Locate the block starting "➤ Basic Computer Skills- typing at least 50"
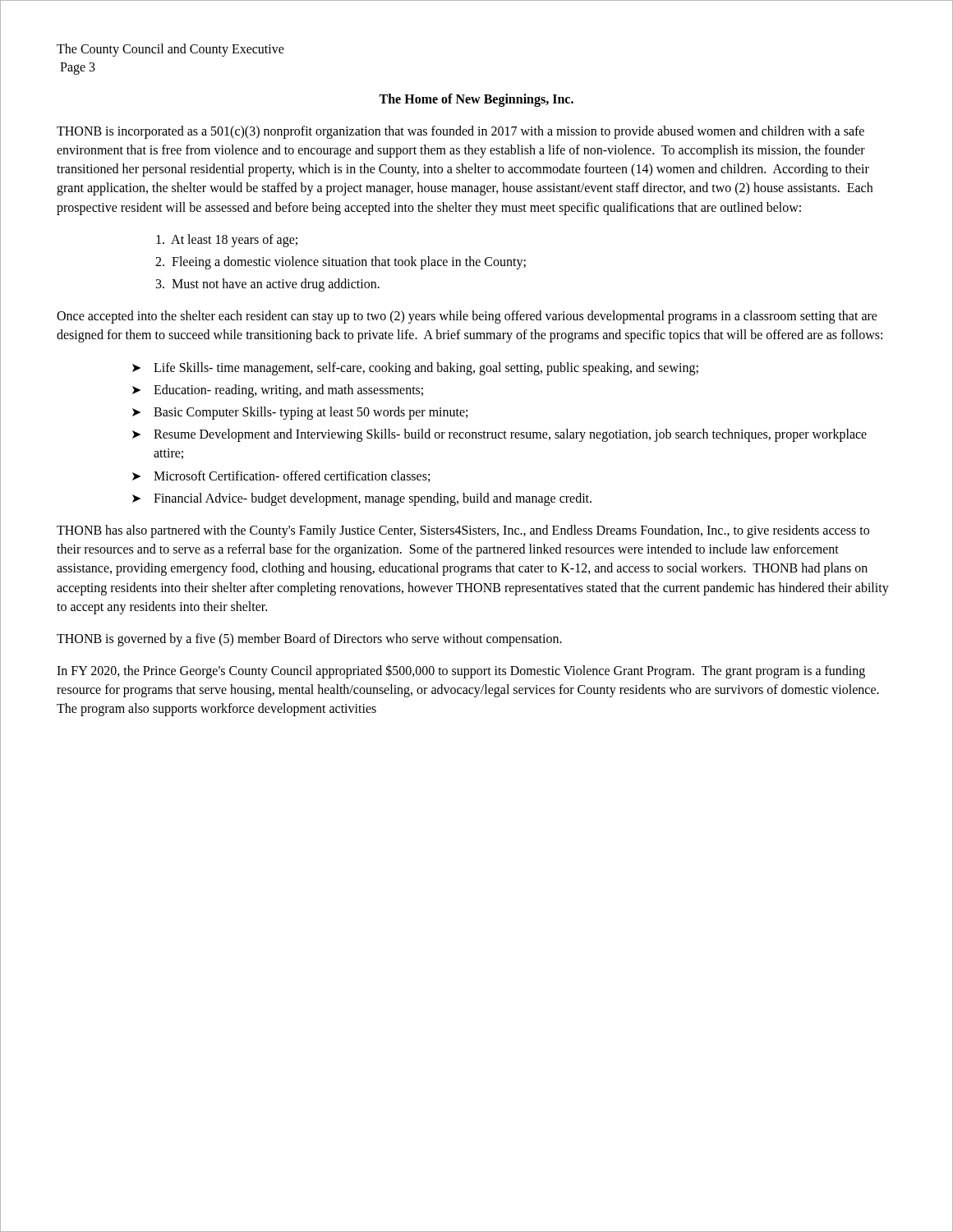The height and width of the screenshot is (1232, 953). [x=300, y=412]
